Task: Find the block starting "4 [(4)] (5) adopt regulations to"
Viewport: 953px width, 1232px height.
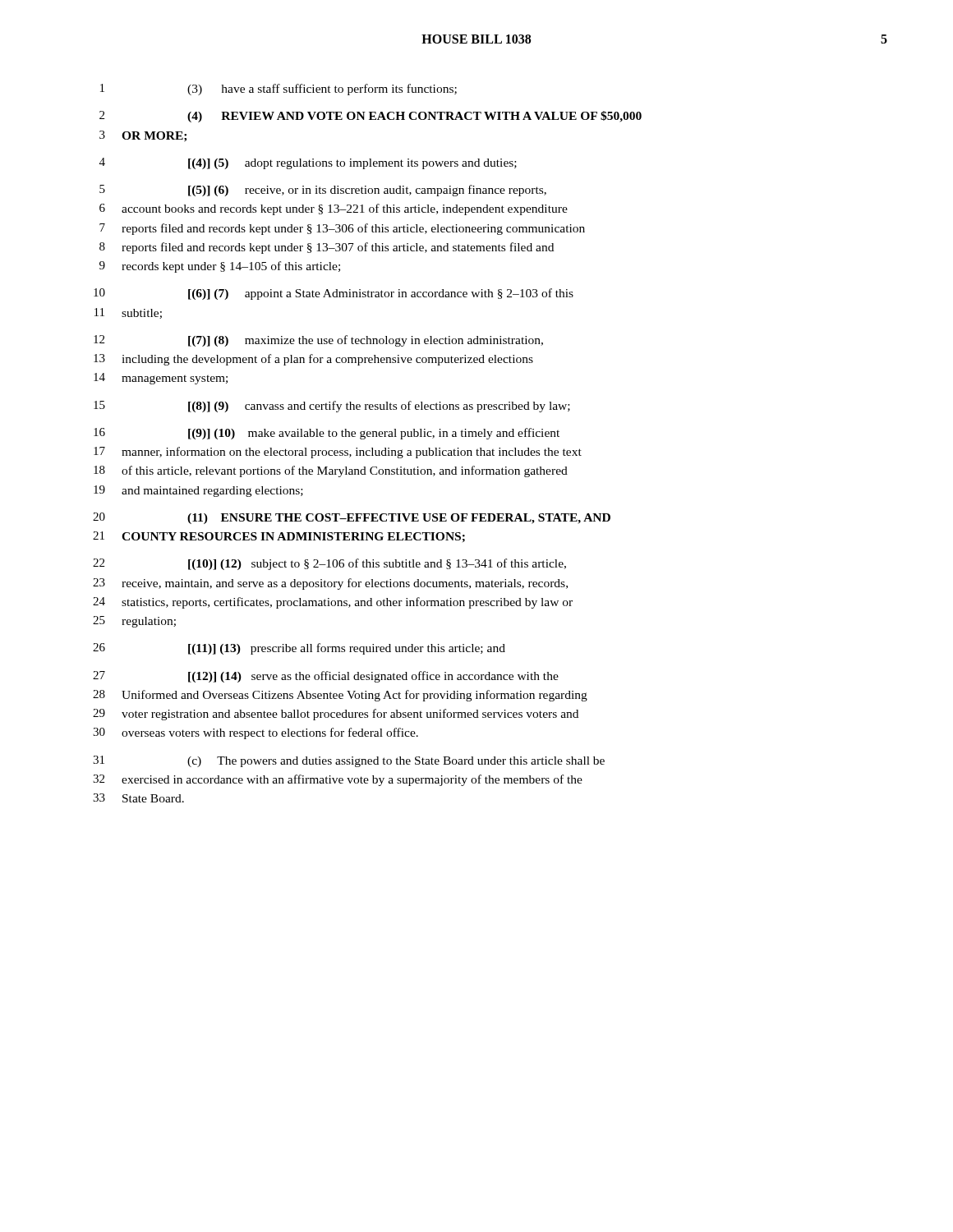Action: (476, 162)
